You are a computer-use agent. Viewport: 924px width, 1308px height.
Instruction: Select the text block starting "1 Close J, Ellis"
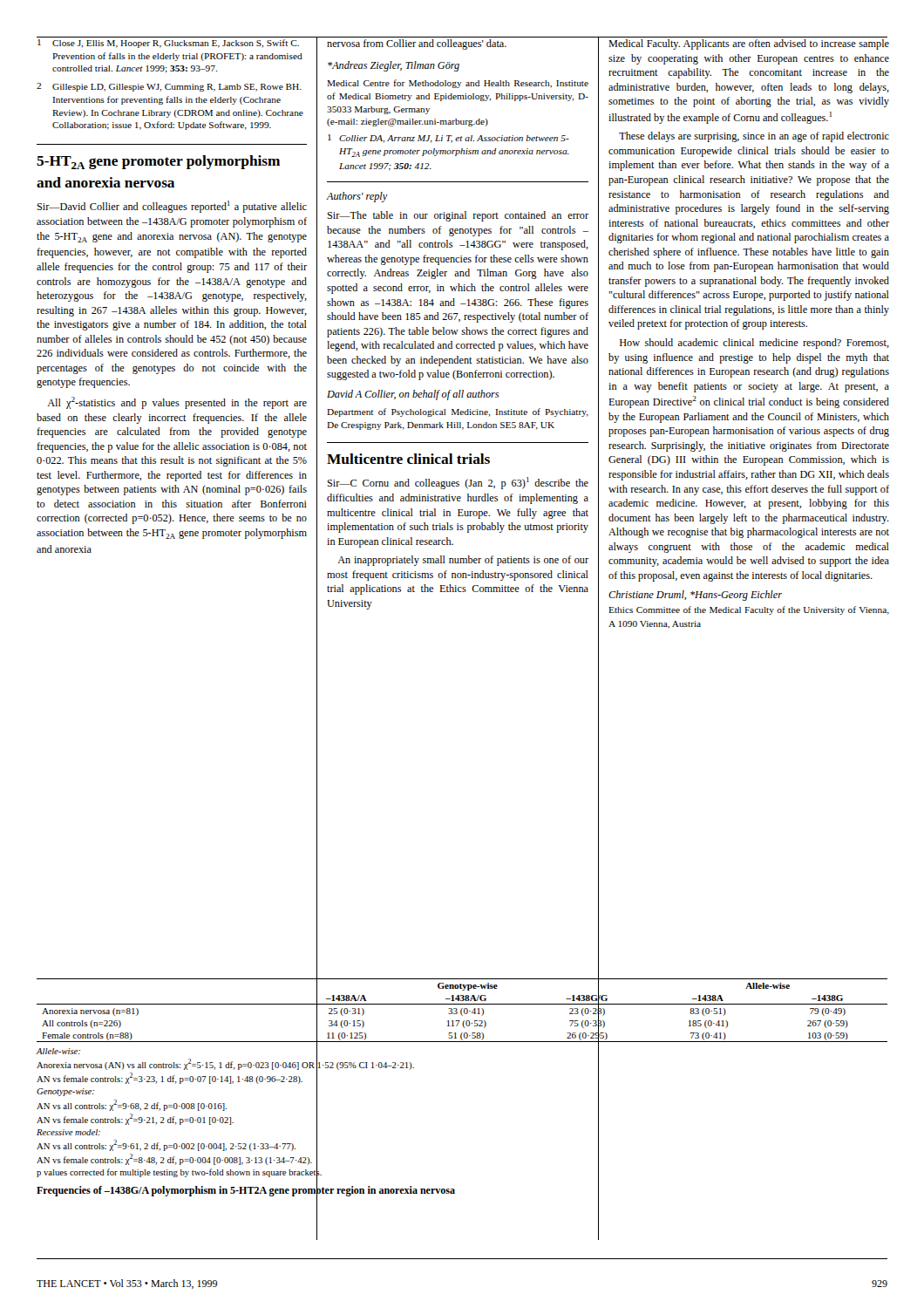pyautogui.click(x=172, y=56)
